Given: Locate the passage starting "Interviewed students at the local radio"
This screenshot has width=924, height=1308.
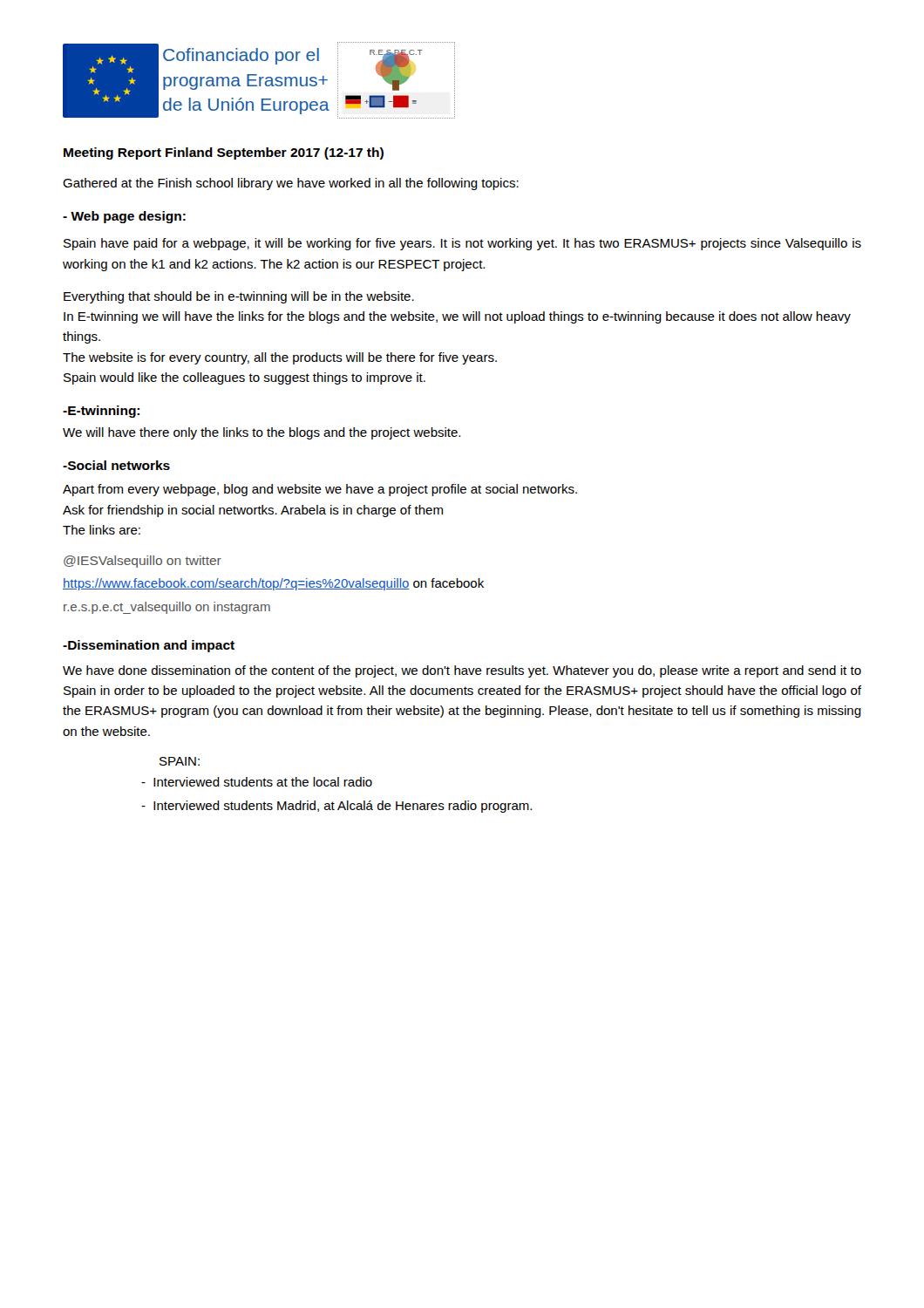Looking at the screenshot, I should 257,782.
